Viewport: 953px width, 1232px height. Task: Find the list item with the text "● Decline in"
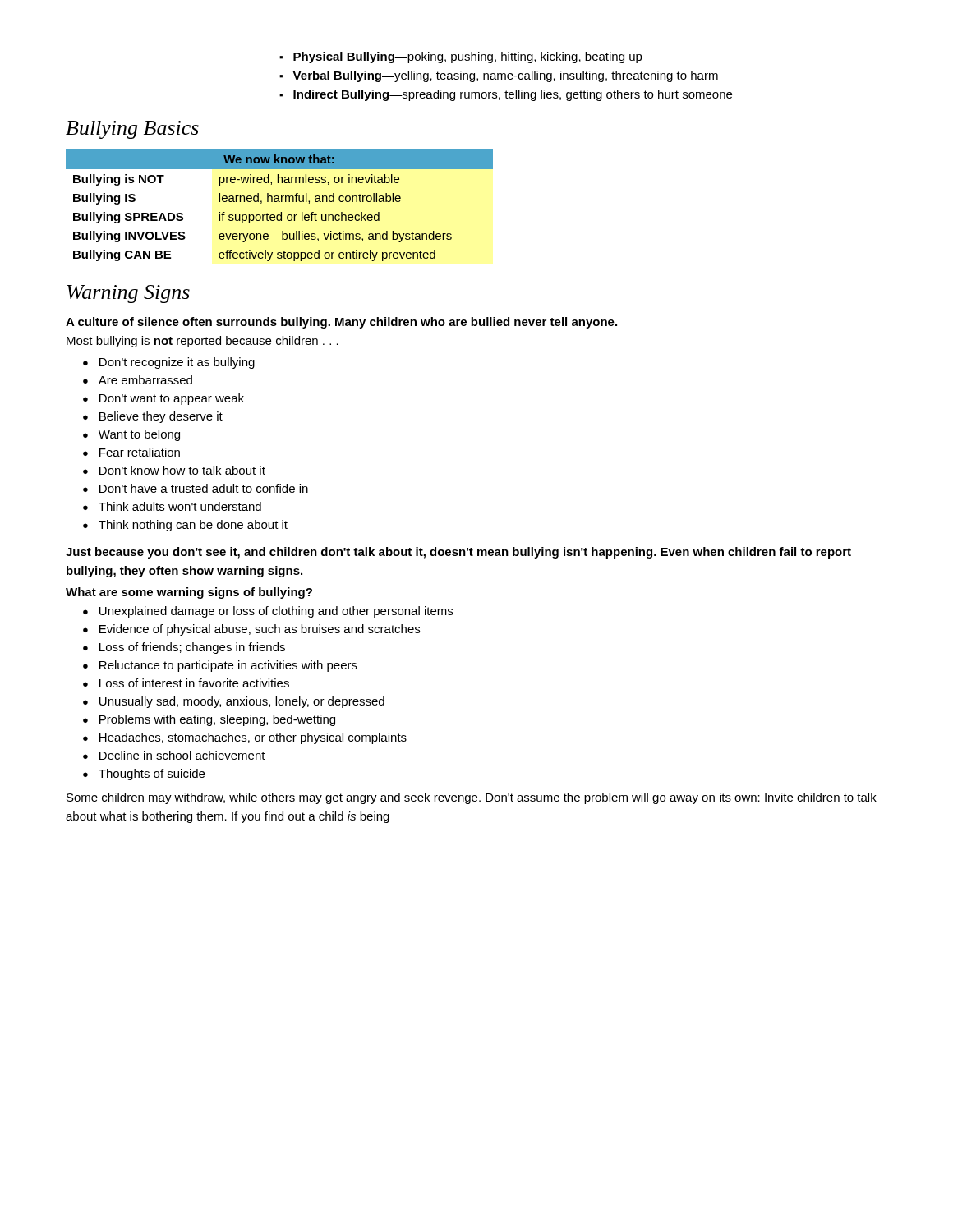tap(174, 755)
